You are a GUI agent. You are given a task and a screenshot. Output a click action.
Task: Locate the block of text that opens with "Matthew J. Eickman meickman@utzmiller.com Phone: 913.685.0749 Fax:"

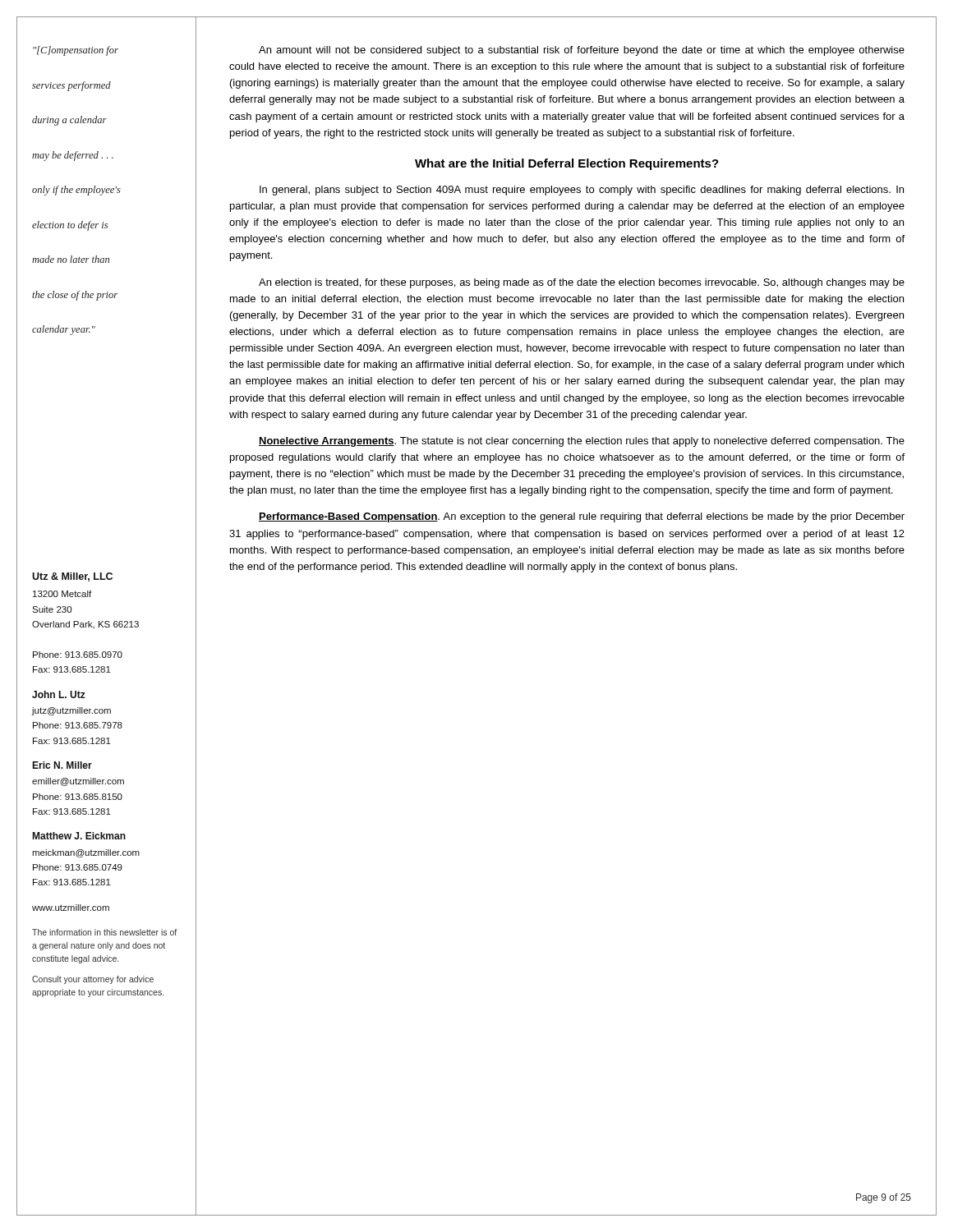click(x=86, y=859)
